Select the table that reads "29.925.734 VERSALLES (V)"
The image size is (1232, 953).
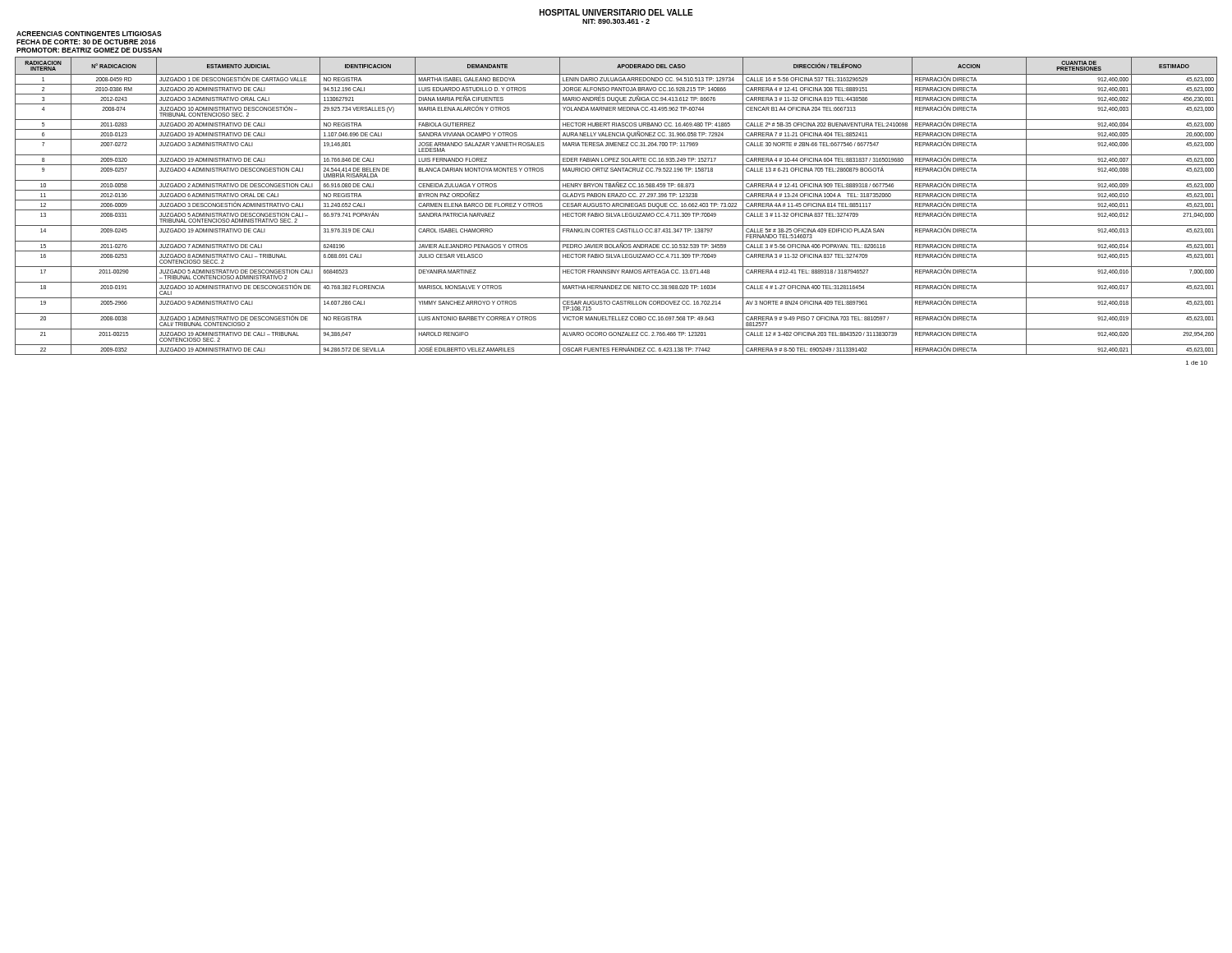[616, 206]
